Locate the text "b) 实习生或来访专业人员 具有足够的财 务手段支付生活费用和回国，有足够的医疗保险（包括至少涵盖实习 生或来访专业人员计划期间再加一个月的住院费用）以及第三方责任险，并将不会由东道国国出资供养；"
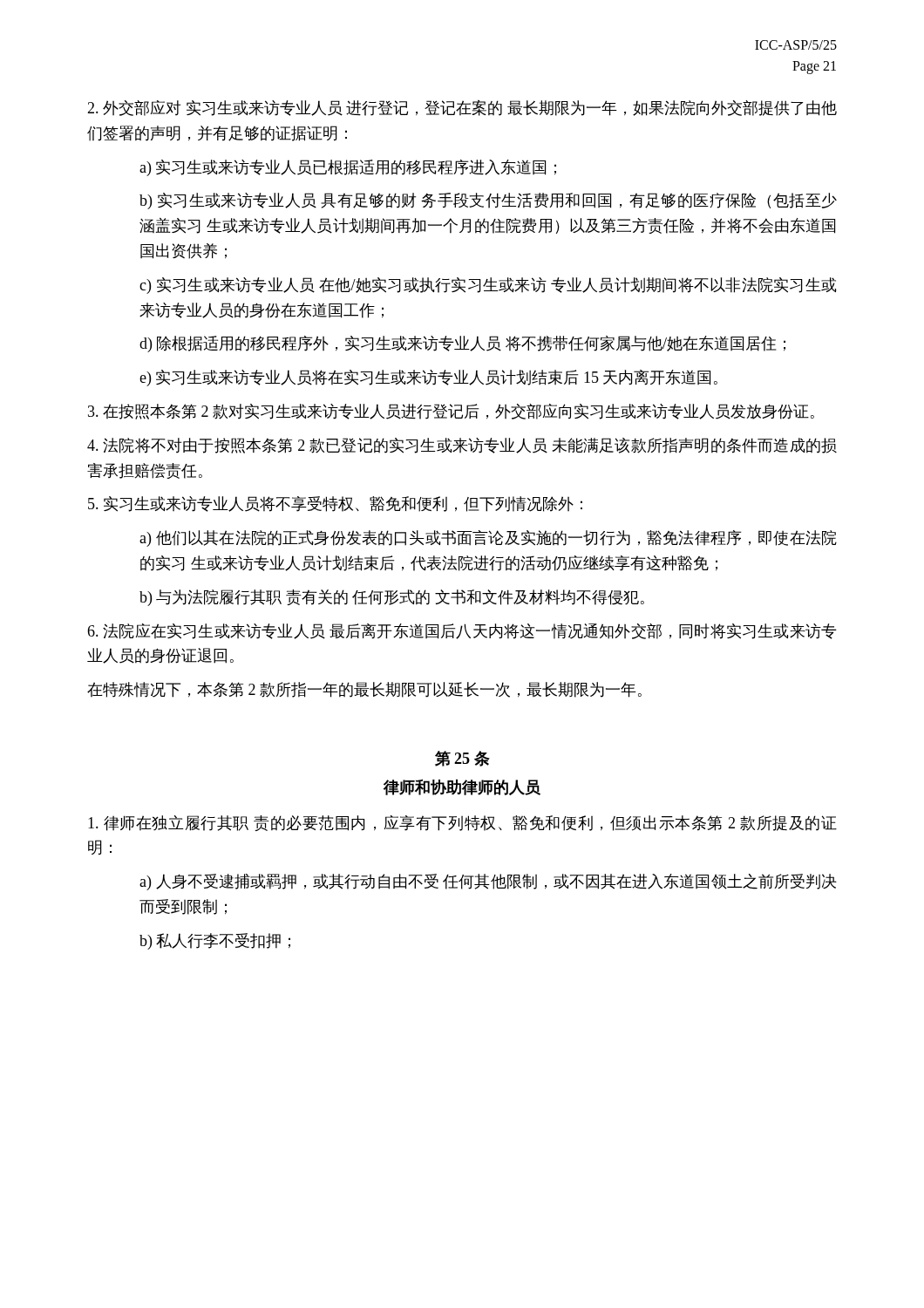This screenshot has width=924, height=1308. pos(488,226)
